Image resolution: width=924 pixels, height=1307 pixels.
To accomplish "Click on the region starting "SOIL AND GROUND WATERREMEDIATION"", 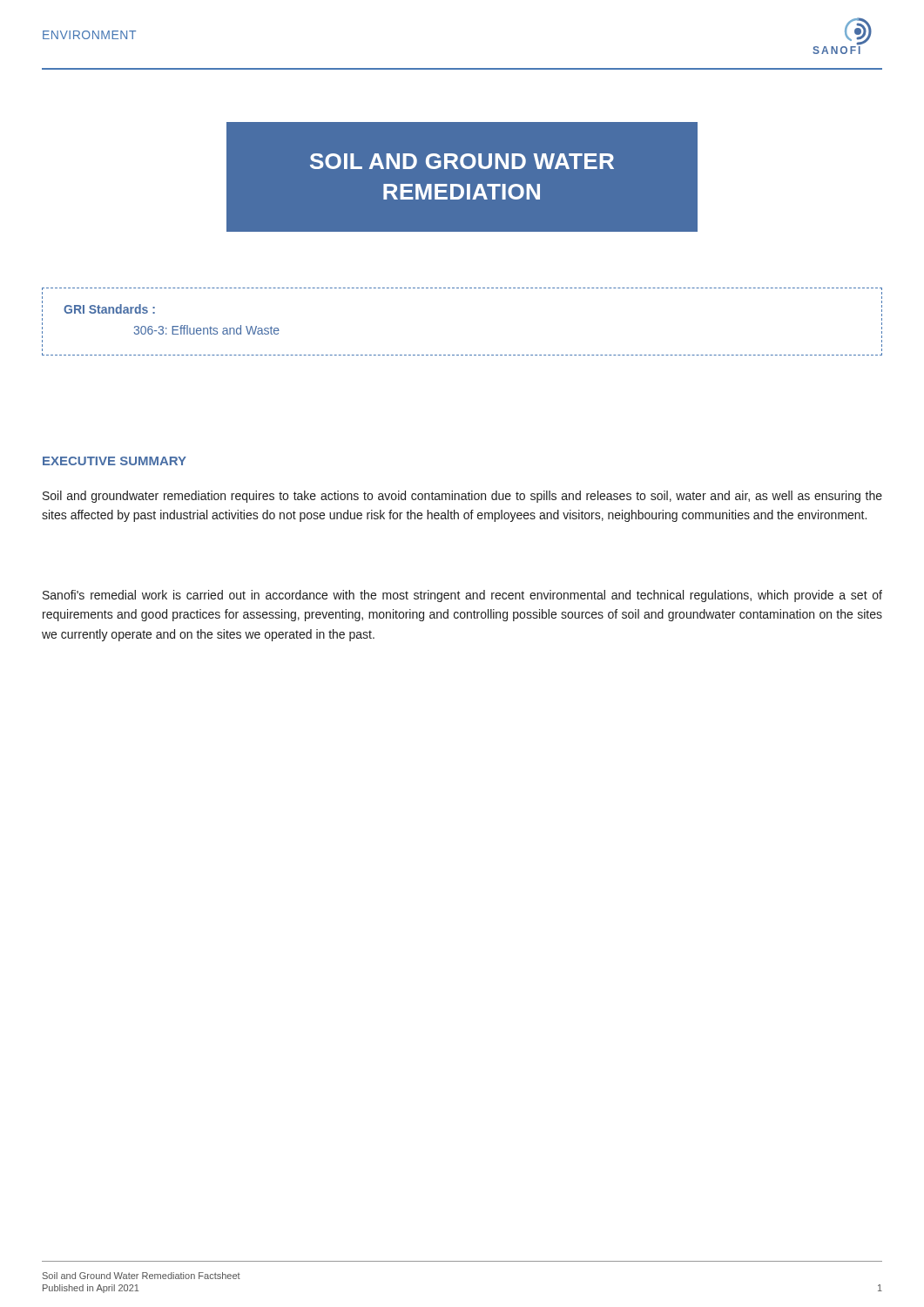I will pyautogui.click(x=462, y=177).
